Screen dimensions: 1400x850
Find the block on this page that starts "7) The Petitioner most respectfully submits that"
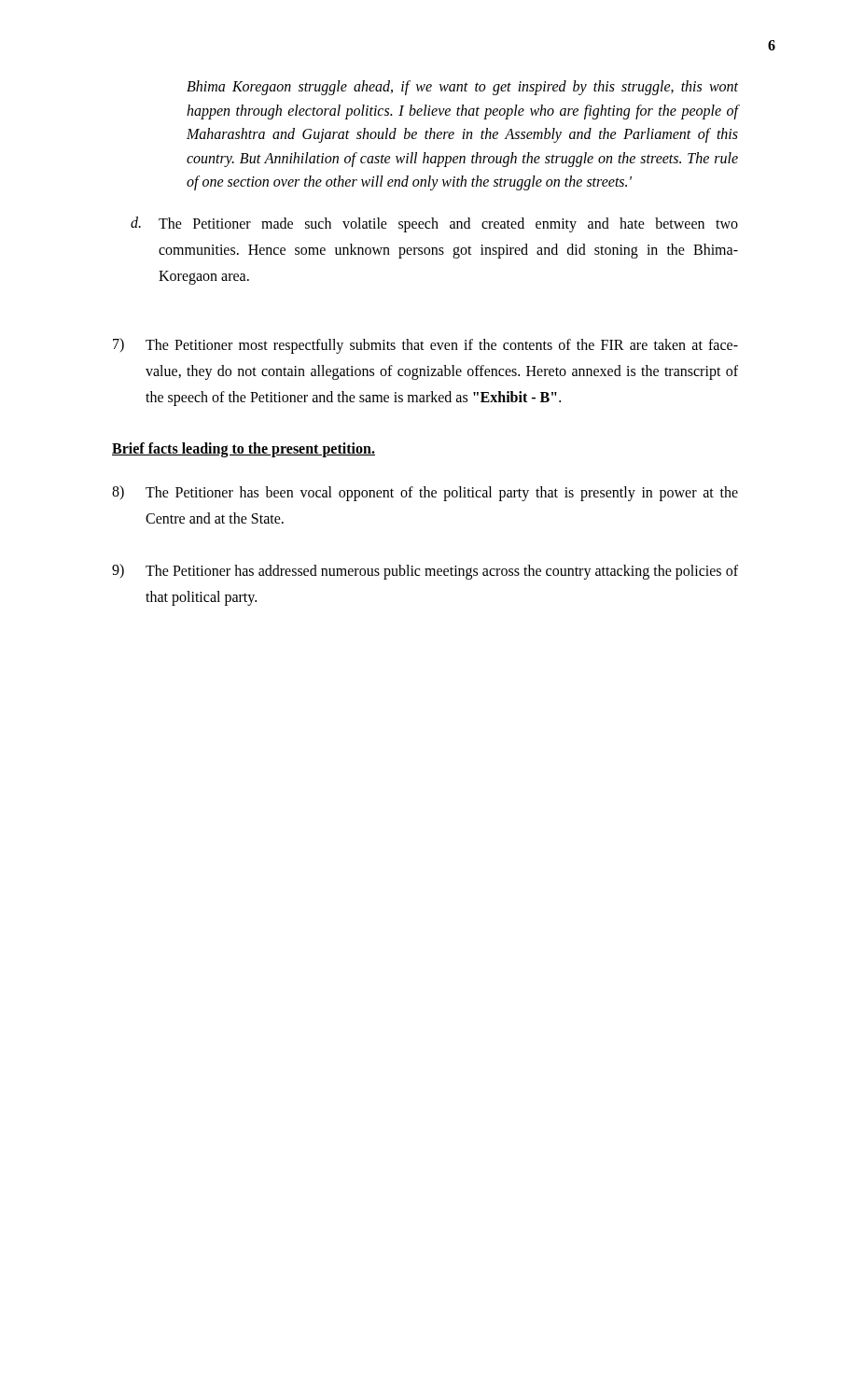[x=425, y=371]
